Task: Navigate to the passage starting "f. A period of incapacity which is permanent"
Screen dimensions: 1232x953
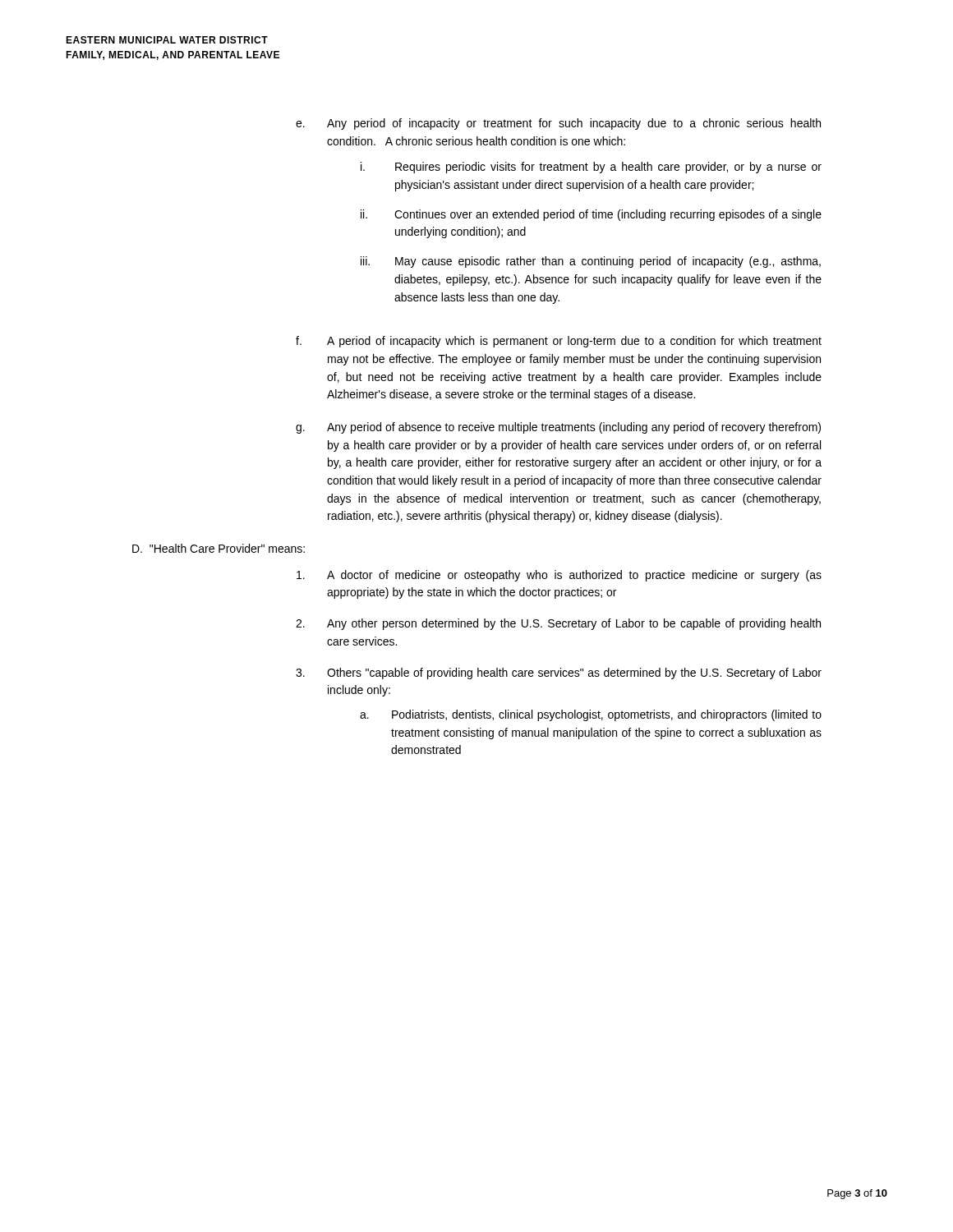Action: click(x=559, y=368)
